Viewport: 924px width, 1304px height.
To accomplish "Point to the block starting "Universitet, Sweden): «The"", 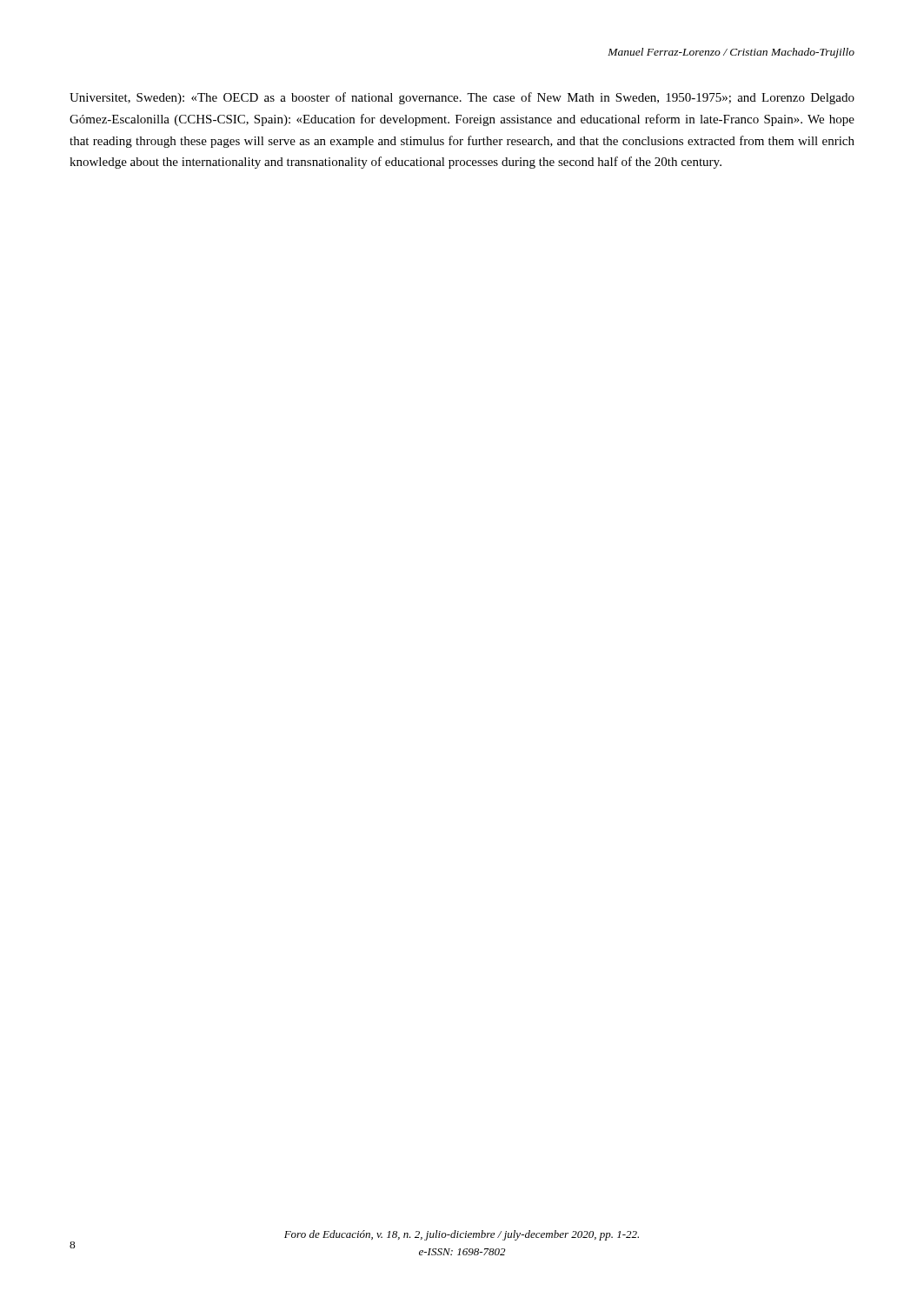I will pos(462,130).
